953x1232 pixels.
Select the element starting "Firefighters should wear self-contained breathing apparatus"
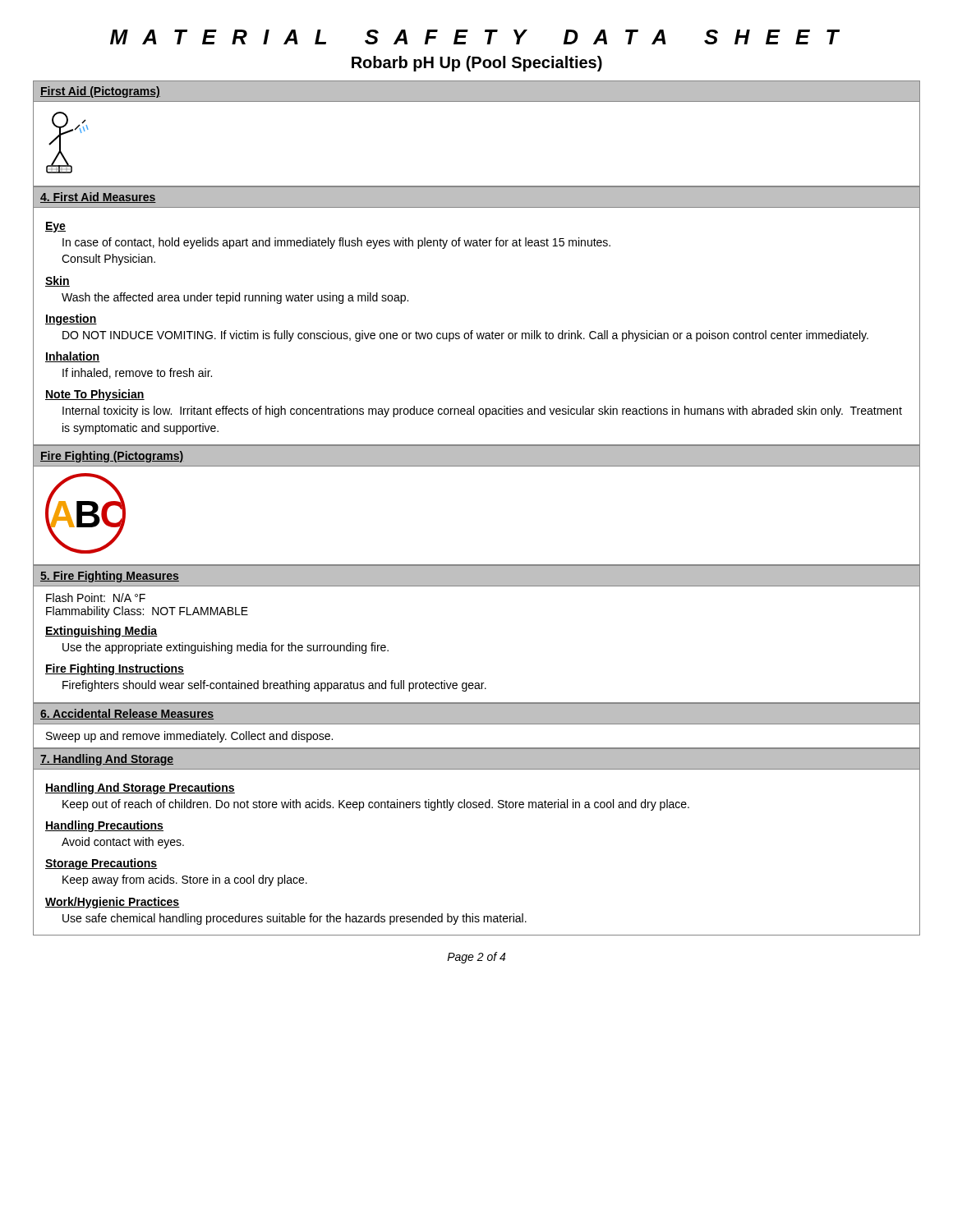pyautogui.click(x=274, y=685)
